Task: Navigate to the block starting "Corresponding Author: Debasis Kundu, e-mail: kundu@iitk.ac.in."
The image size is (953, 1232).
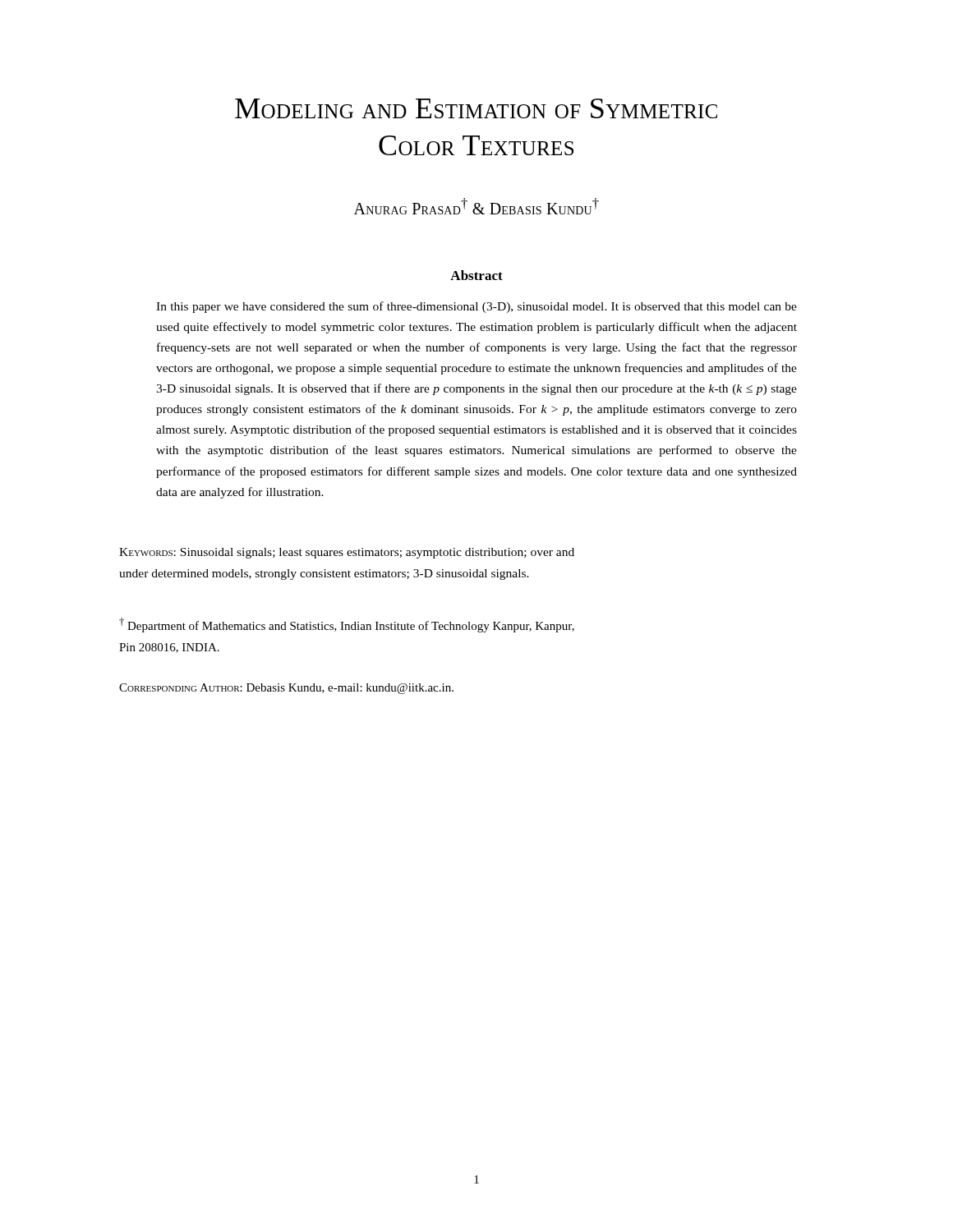Action: point(287,688)
